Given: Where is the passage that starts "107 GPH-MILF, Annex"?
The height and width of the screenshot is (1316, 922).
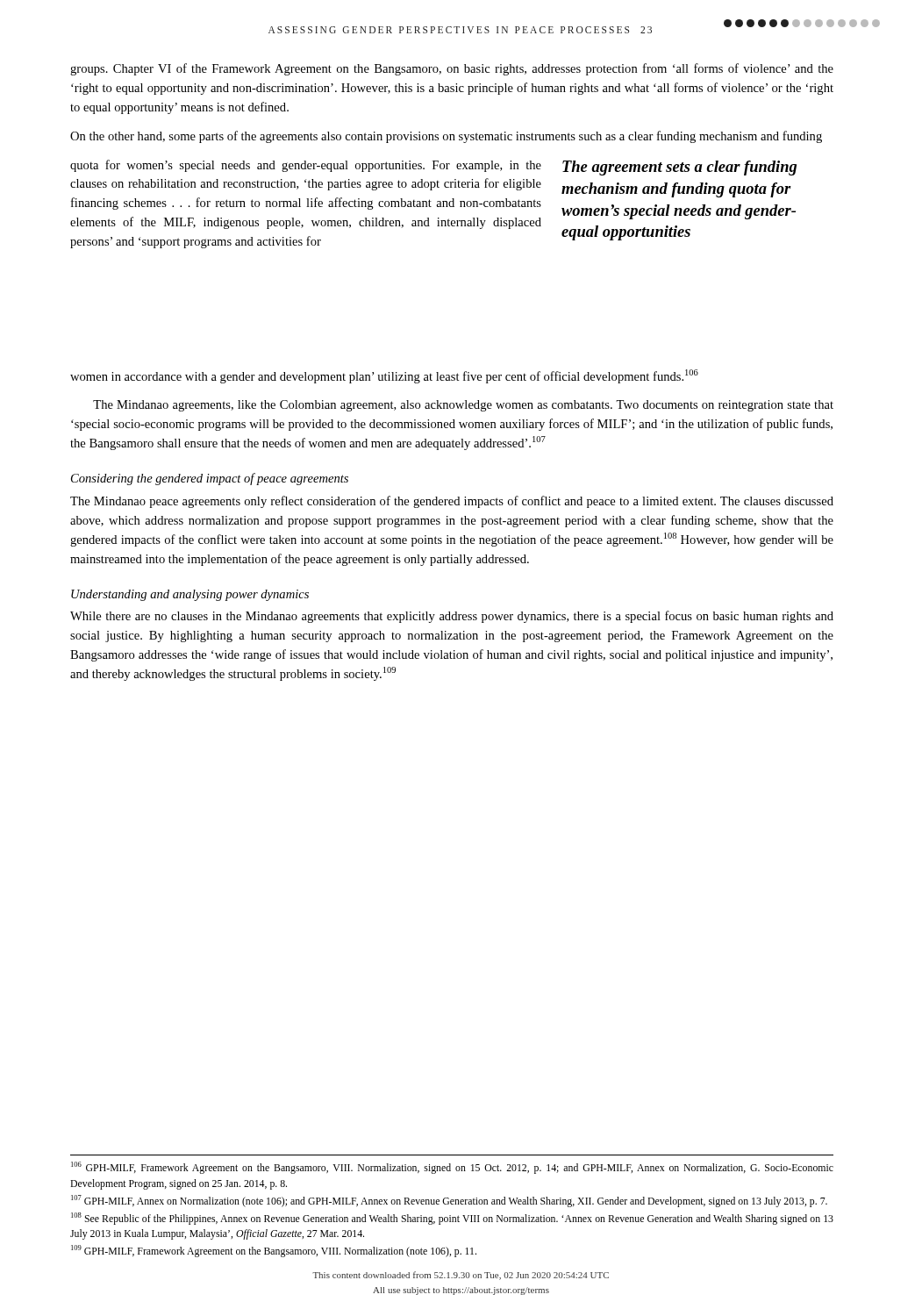Looking at the screenshot, I should 449,1200.
